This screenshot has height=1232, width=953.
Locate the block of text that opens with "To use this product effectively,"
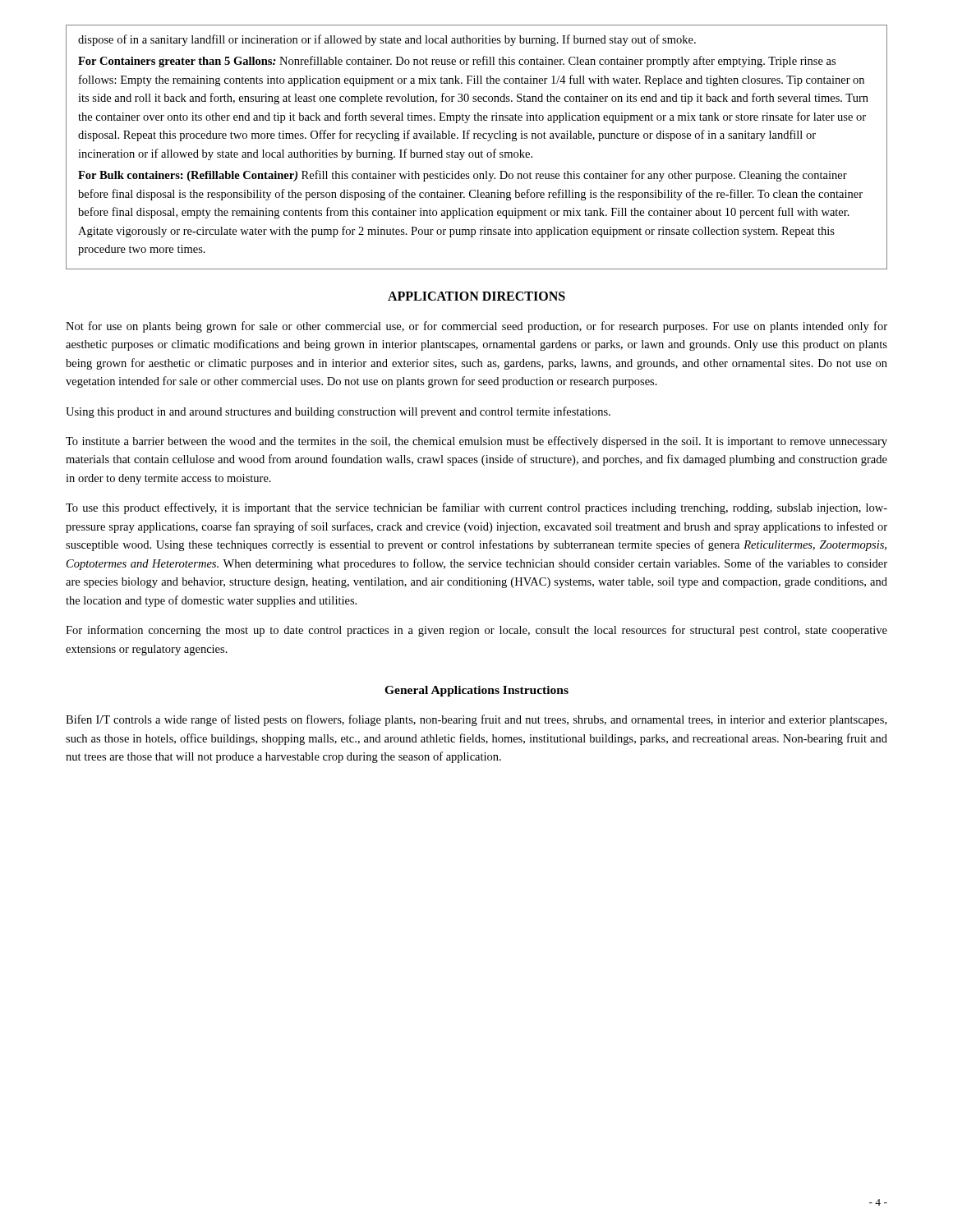pos(476,554)
